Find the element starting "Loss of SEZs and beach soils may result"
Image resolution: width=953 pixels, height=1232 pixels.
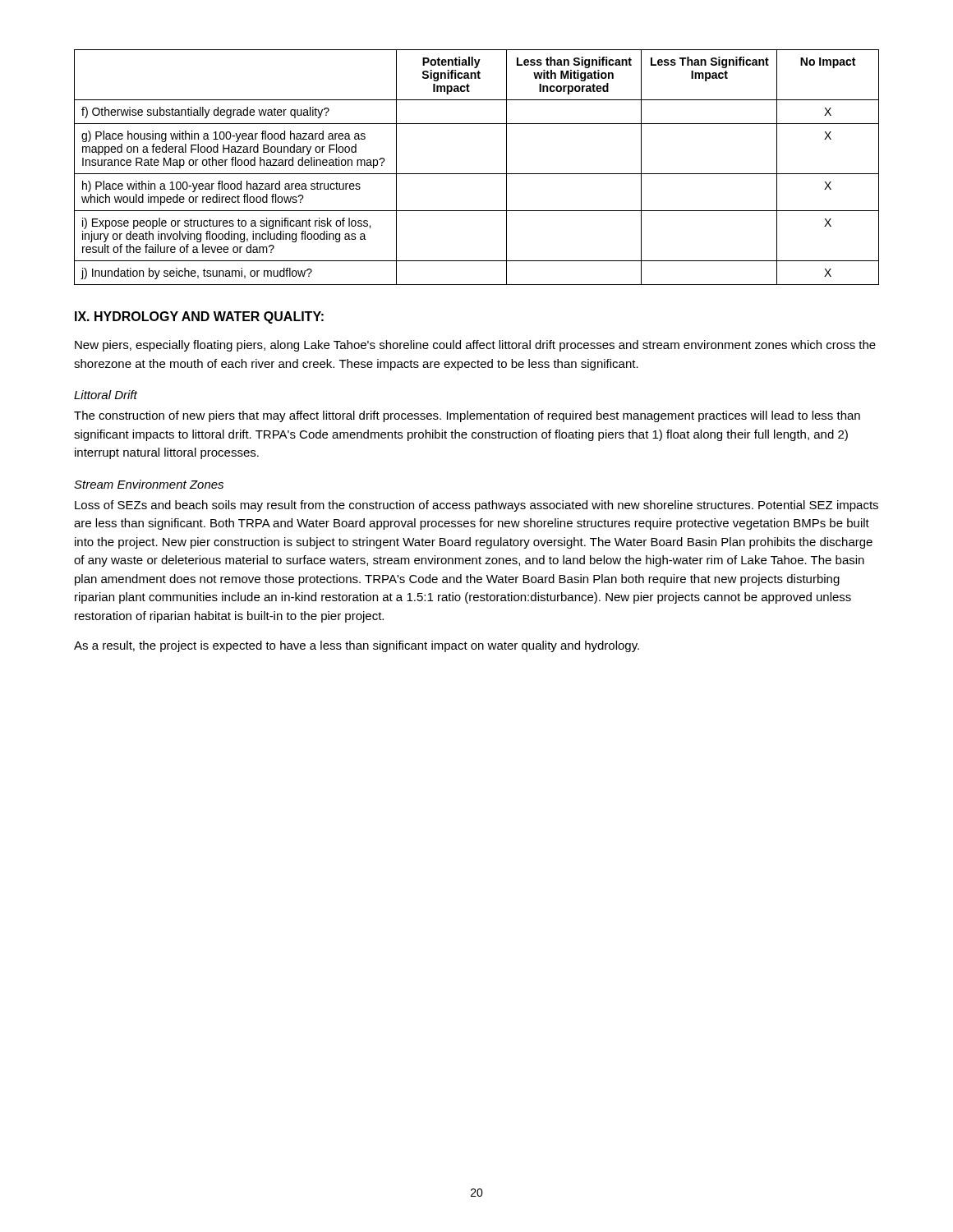tap(476, 560)
